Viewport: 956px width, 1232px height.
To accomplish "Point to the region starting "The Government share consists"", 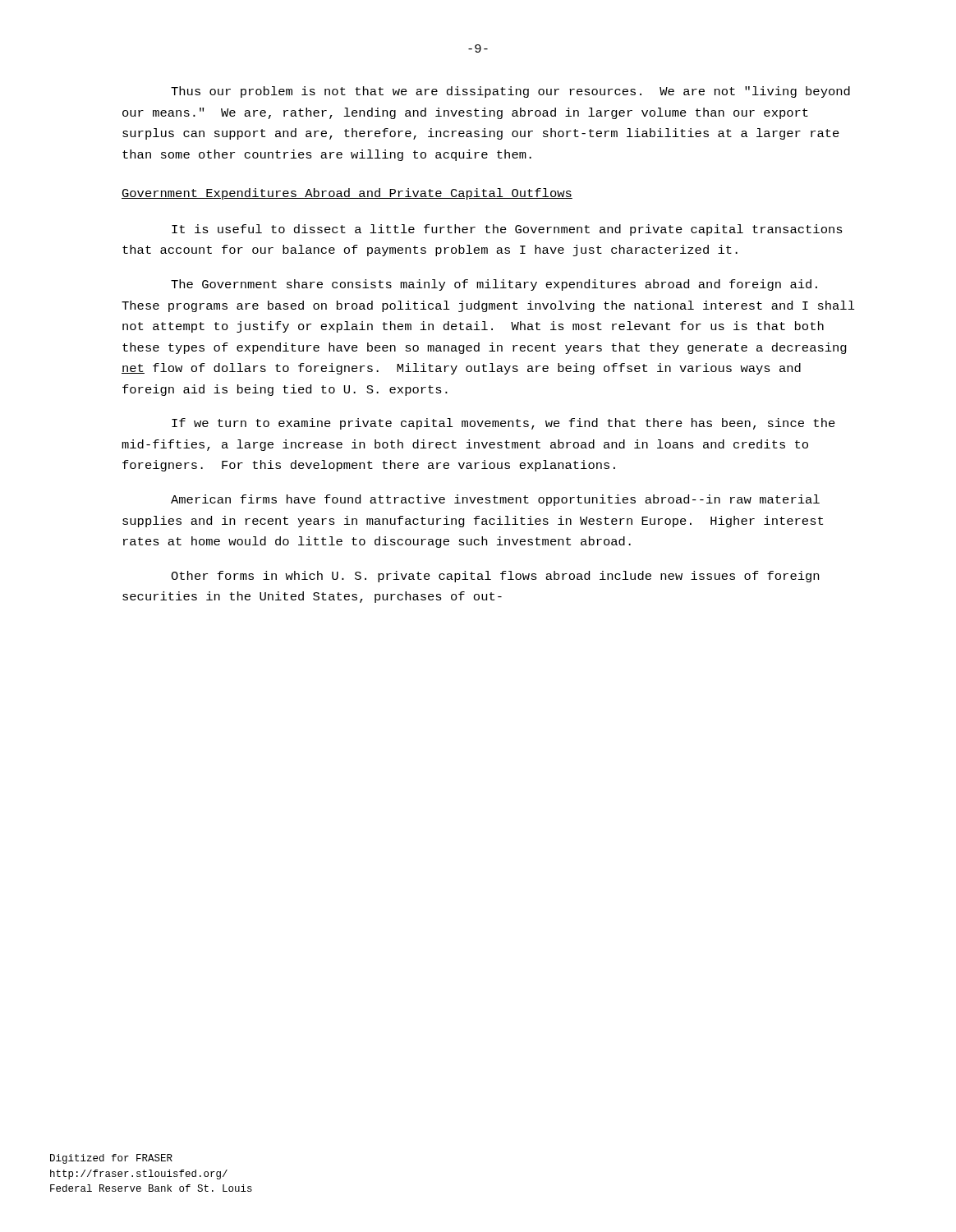I will (488, 337).
